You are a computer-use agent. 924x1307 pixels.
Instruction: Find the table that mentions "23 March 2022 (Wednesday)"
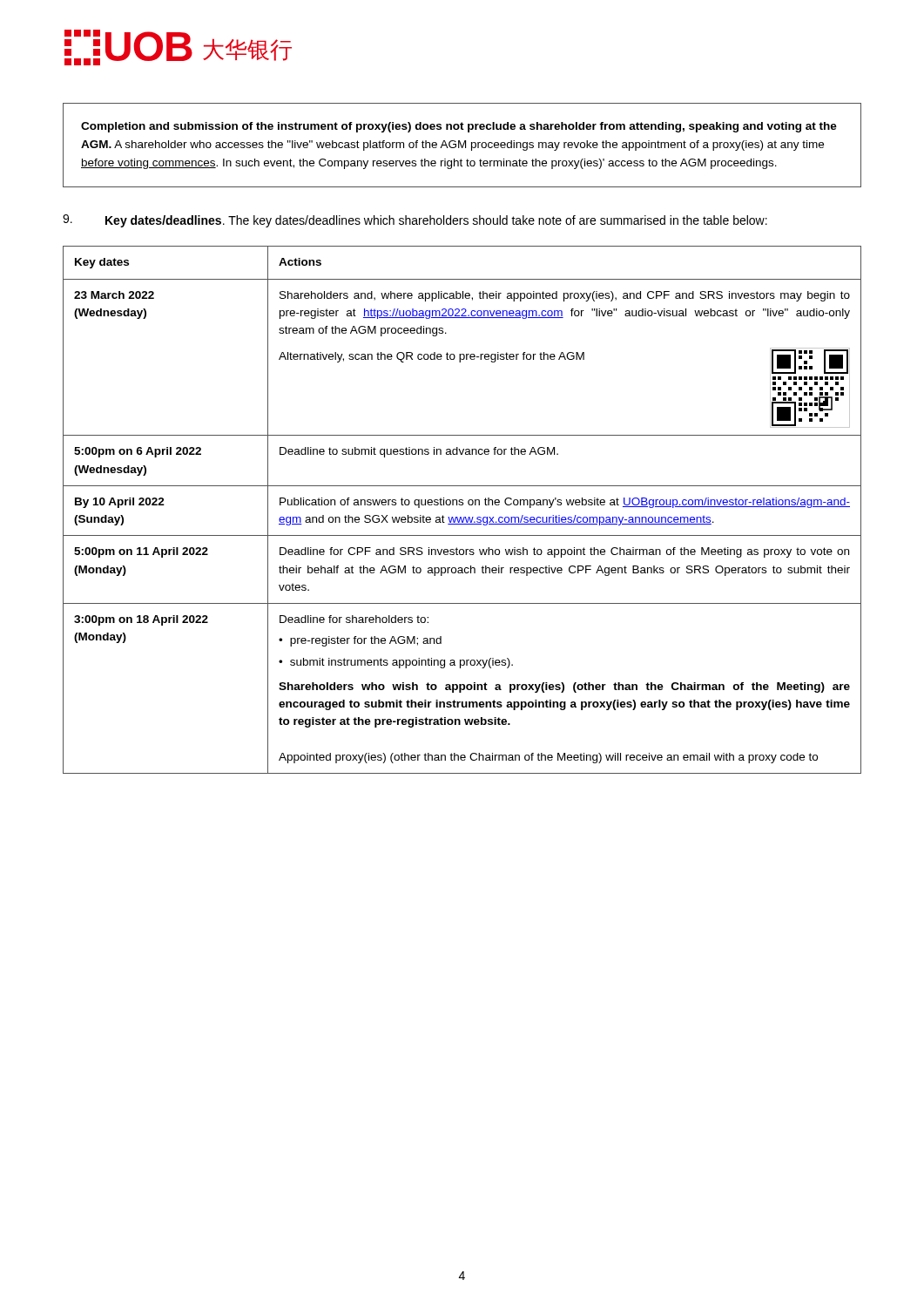(462, 510)
